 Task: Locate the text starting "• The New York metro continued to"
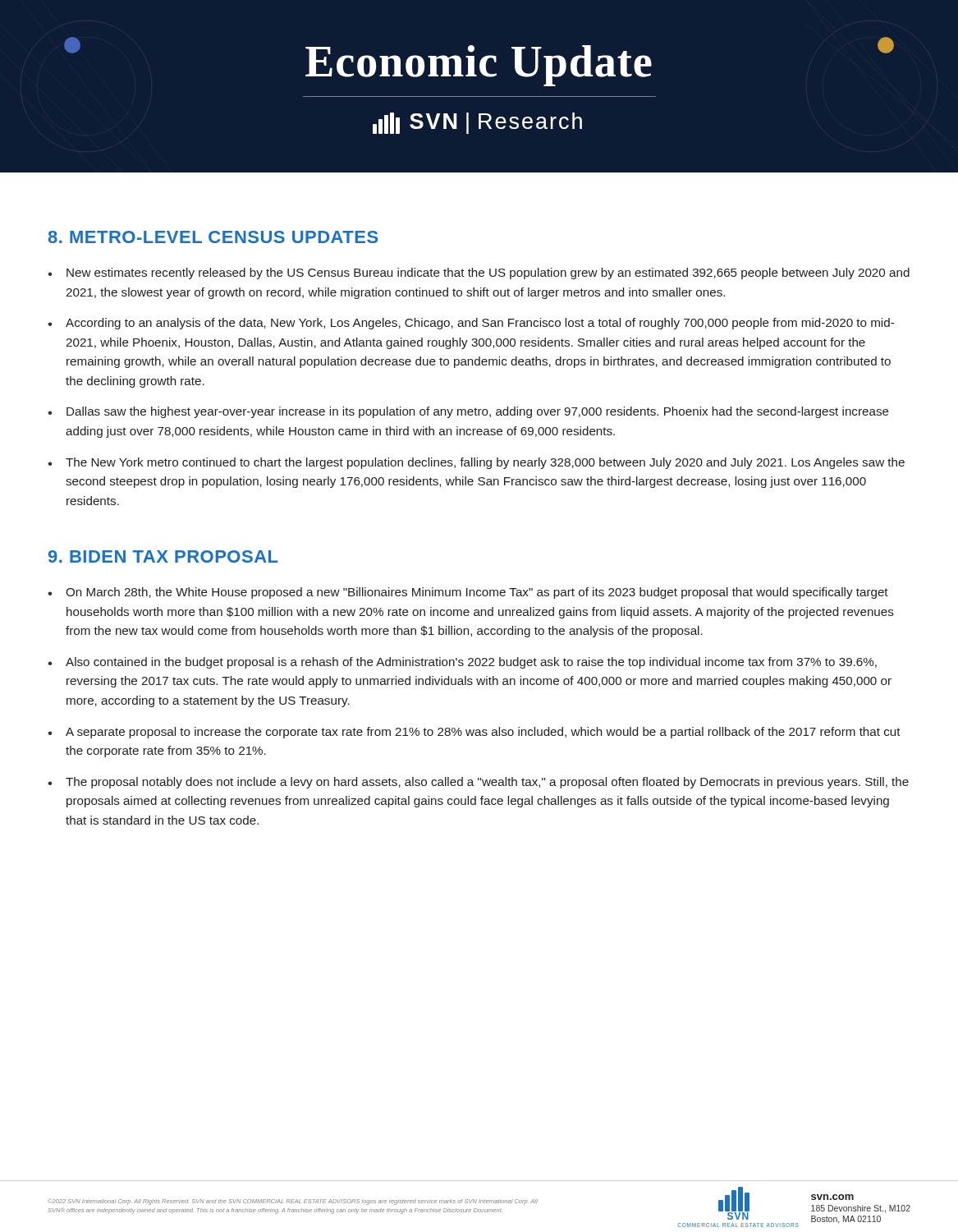pyautogui.click(x=479, y=481)
